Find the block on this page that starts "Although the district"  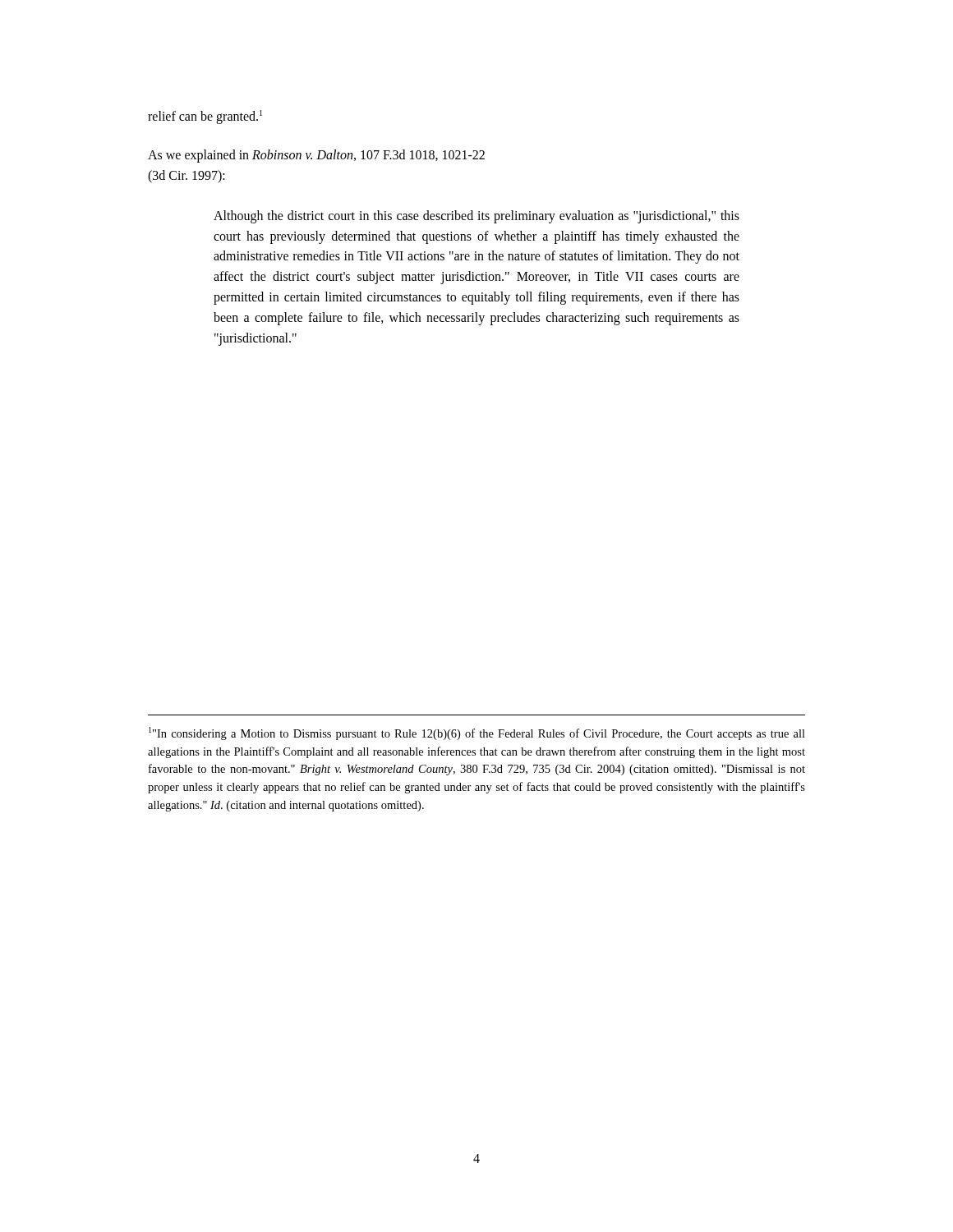(x=476, y=276)
